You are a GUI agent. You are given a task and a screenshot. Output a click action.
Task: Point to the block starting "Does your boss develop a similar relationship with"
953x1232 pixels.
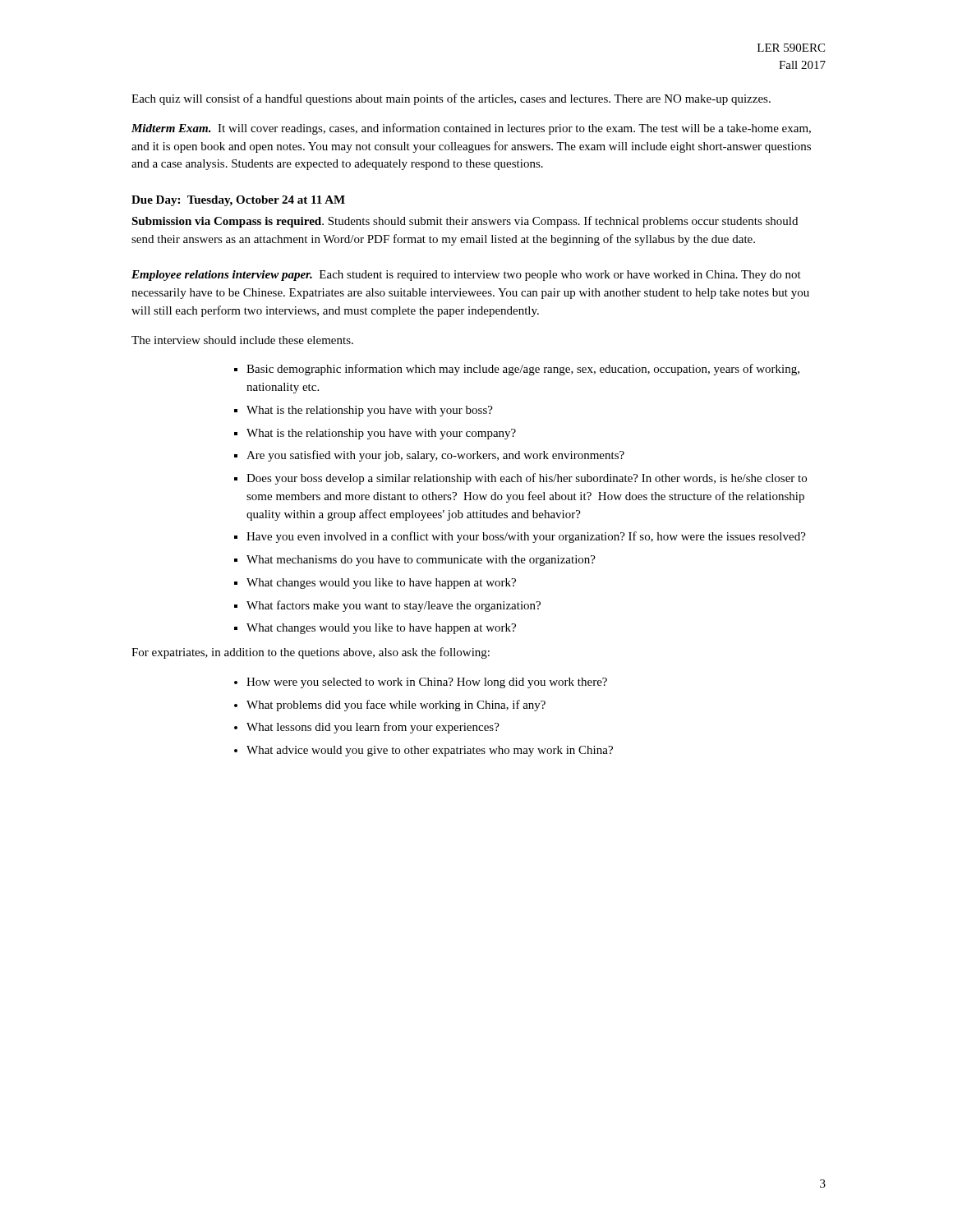tap(527, 496)
